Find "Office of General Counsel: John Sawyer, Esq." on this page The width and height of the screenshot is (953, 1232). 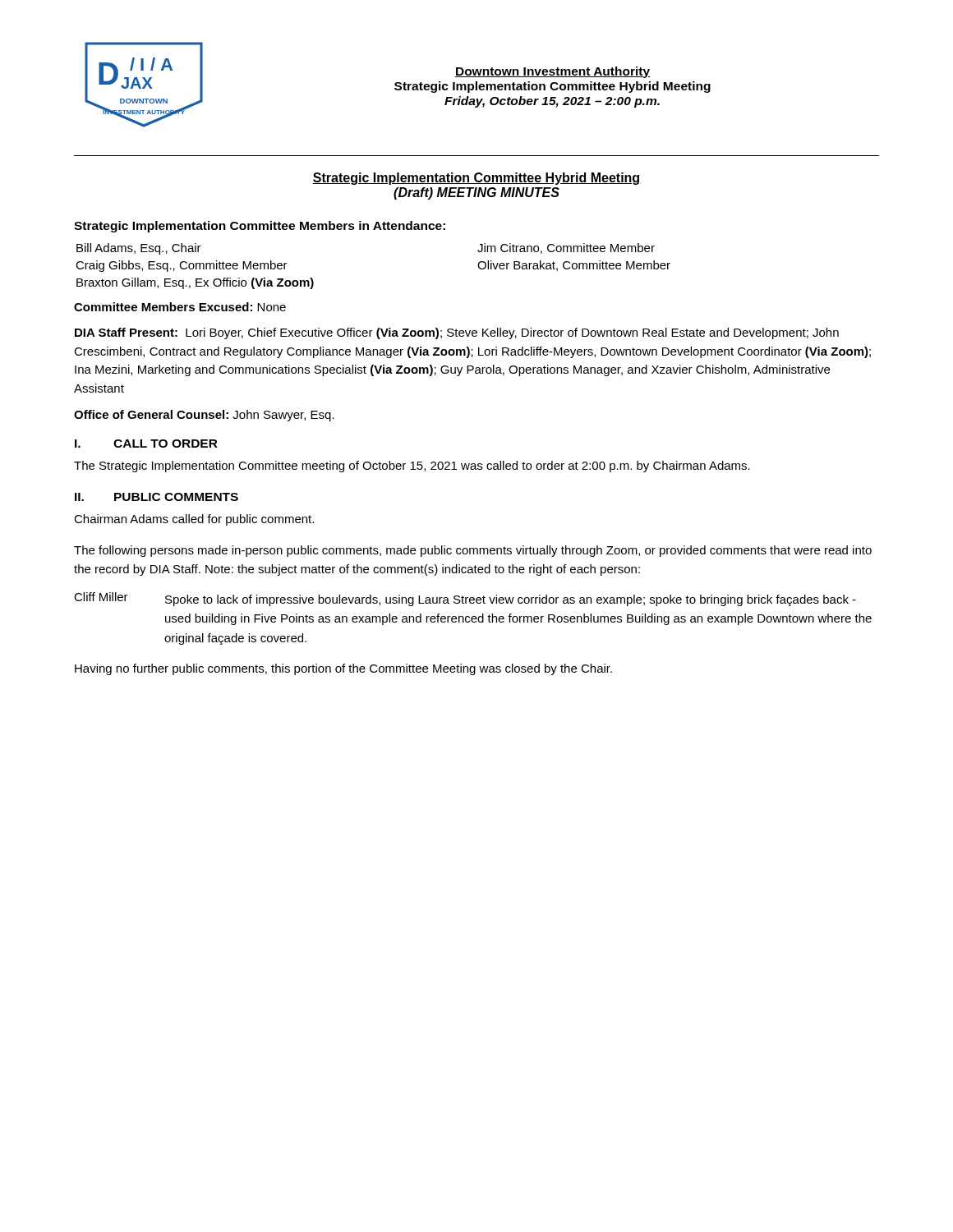pos(204,414)
